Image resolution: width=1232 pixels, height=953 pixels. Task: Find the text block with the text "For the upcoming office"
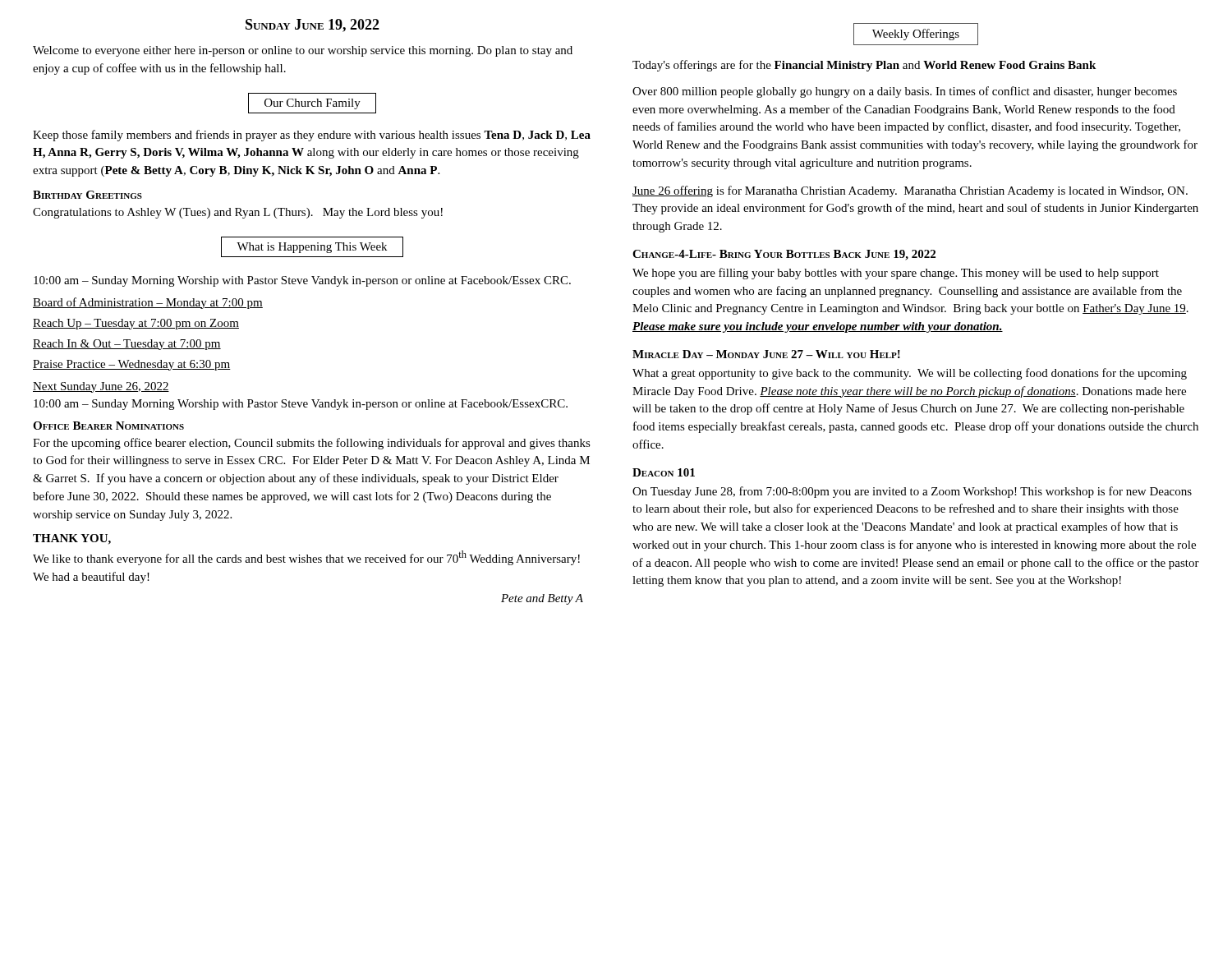tap(312, 478)
